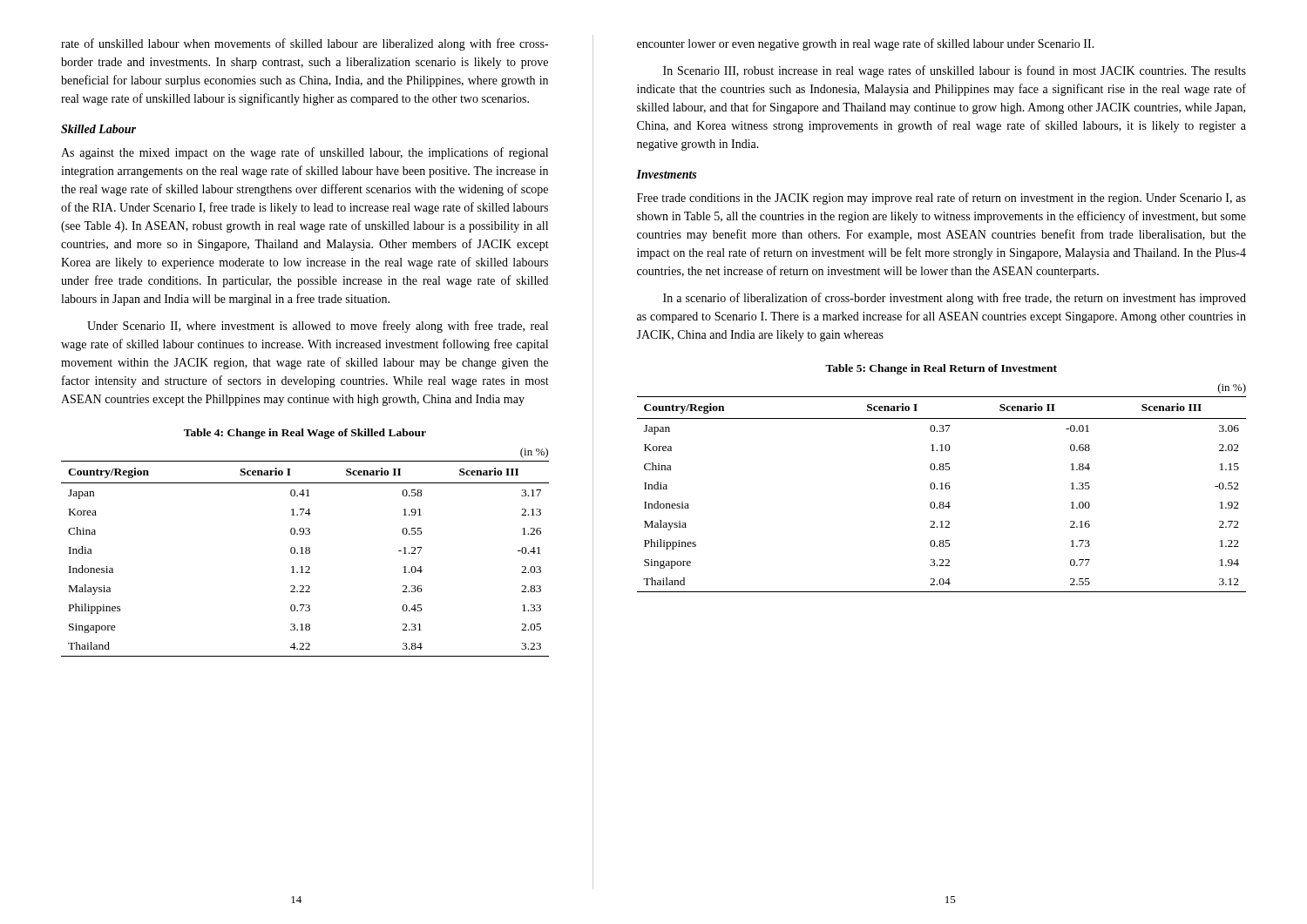Locate the block of text that opens with "Free trade conditions"
1307x924 pixels.
(x=941, y=235)
